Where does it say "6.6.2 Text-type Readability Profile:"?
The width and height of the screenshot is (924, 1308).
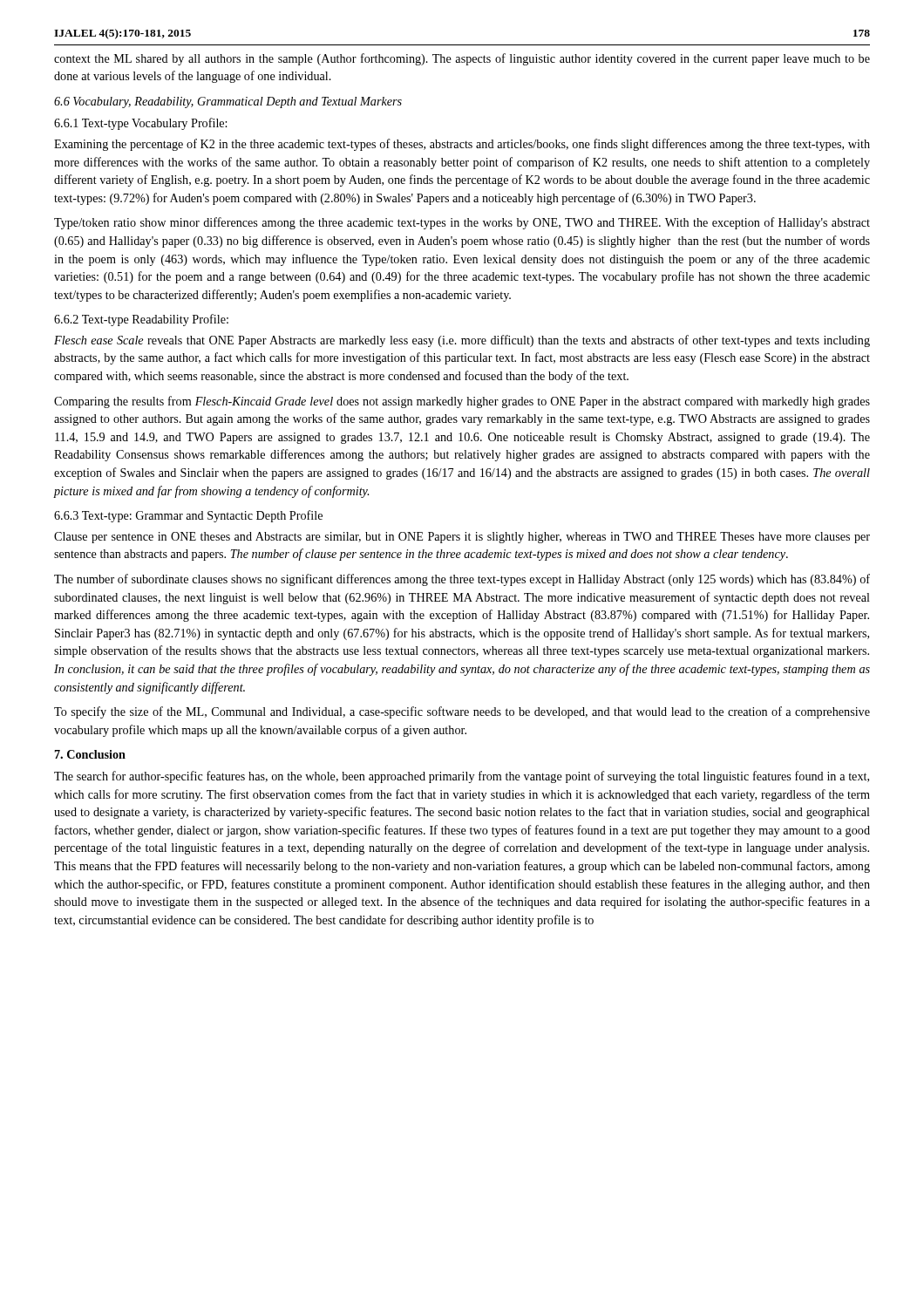tap(141, 320)
